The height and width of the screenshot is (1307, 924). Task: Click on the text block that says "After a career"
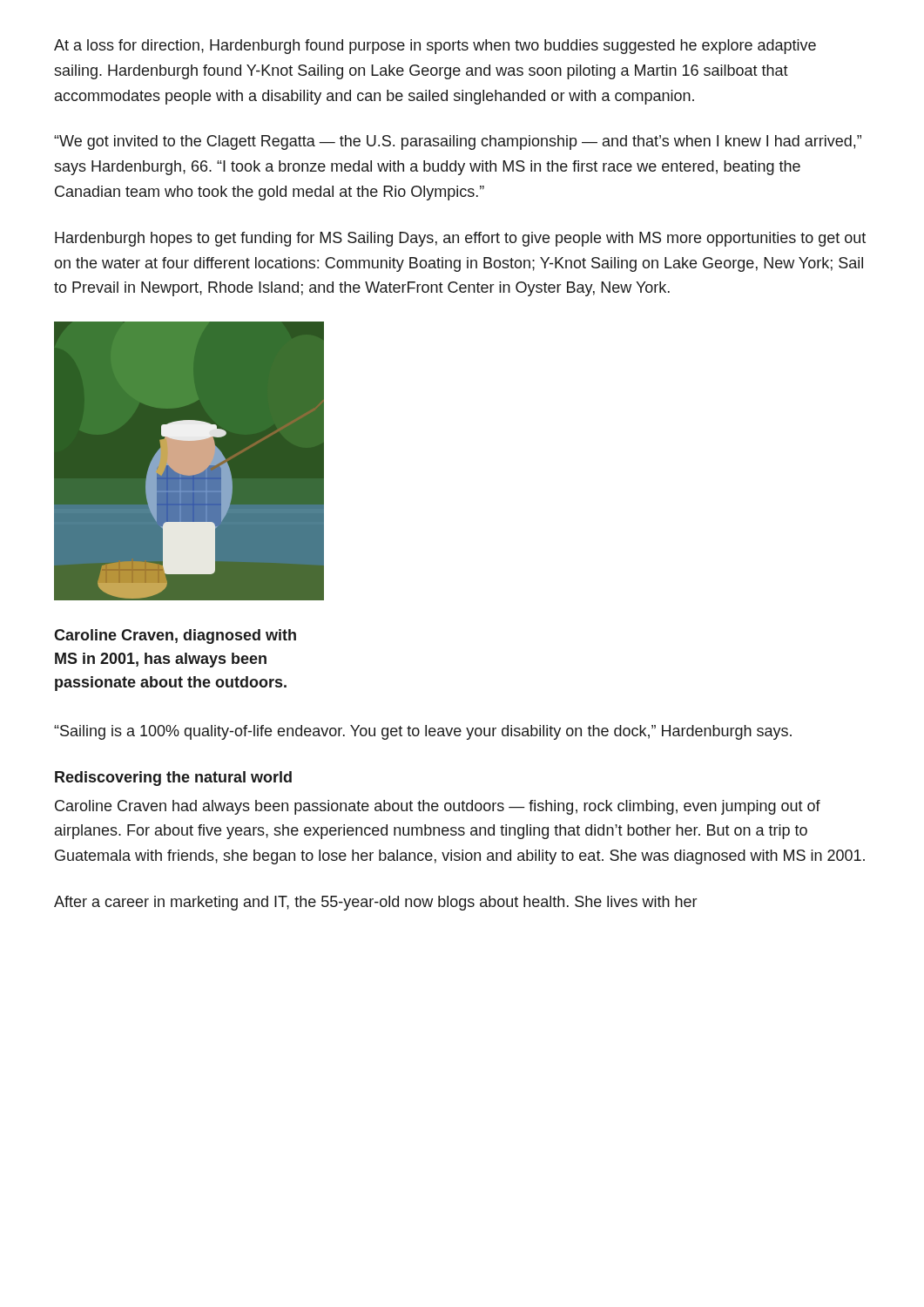pos(376,902)
